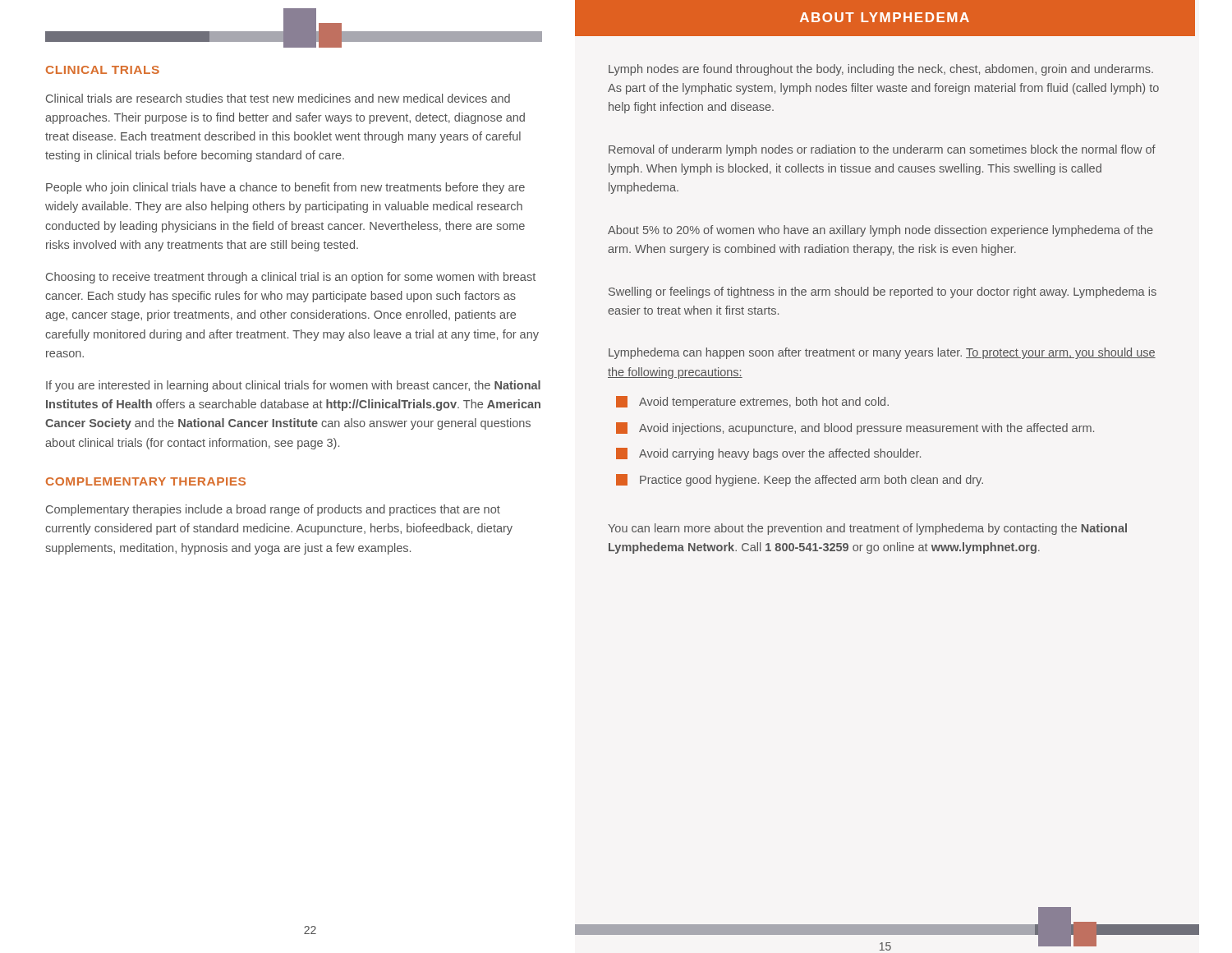Image resolution: width=1232 pixels, height=953 pixels.
Task: Point to "CLINICAL TRIALS"
Action: click(x=103, y=70)
